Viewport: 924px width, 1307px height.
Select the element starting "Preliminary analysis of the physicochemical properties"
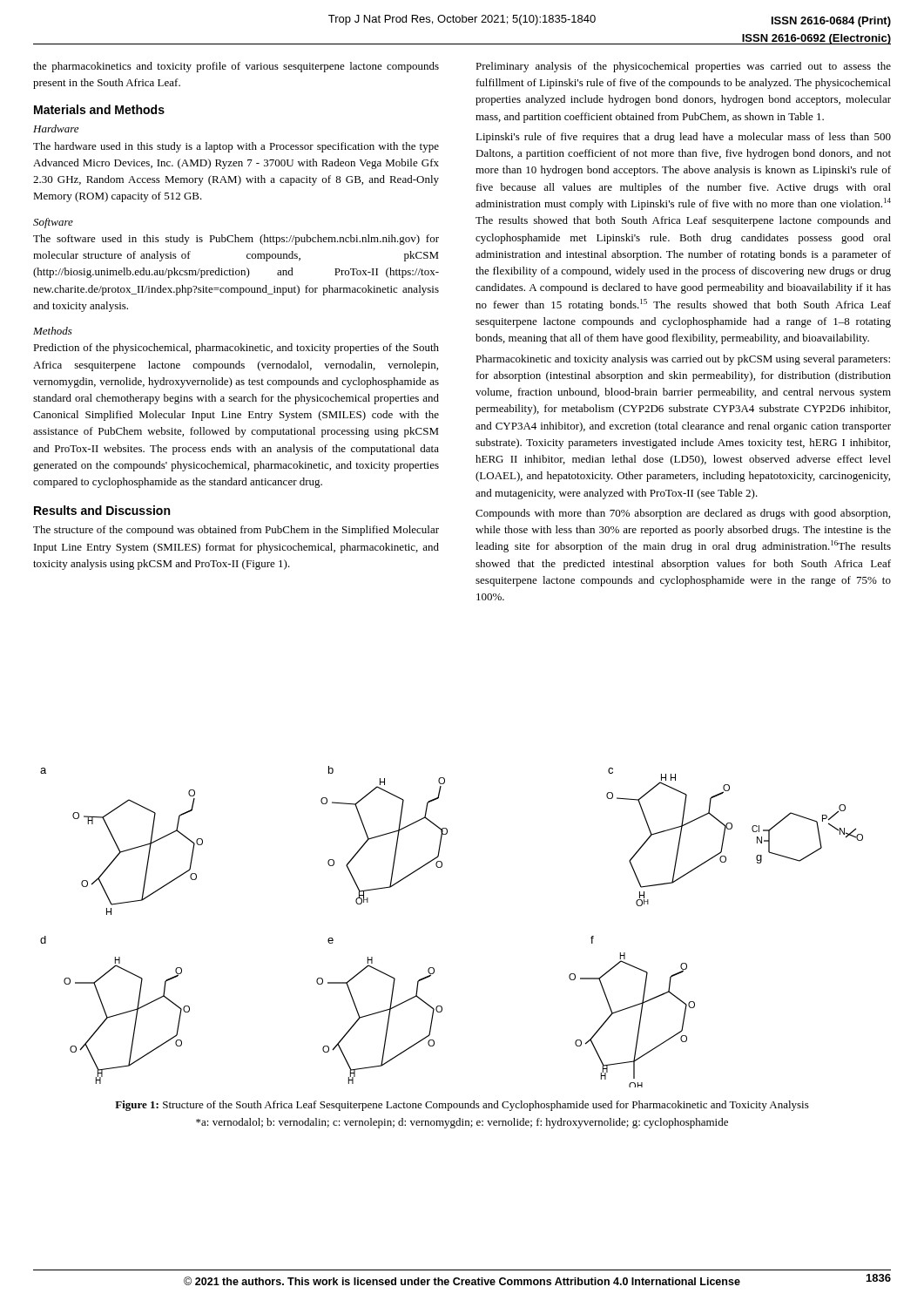683,91
